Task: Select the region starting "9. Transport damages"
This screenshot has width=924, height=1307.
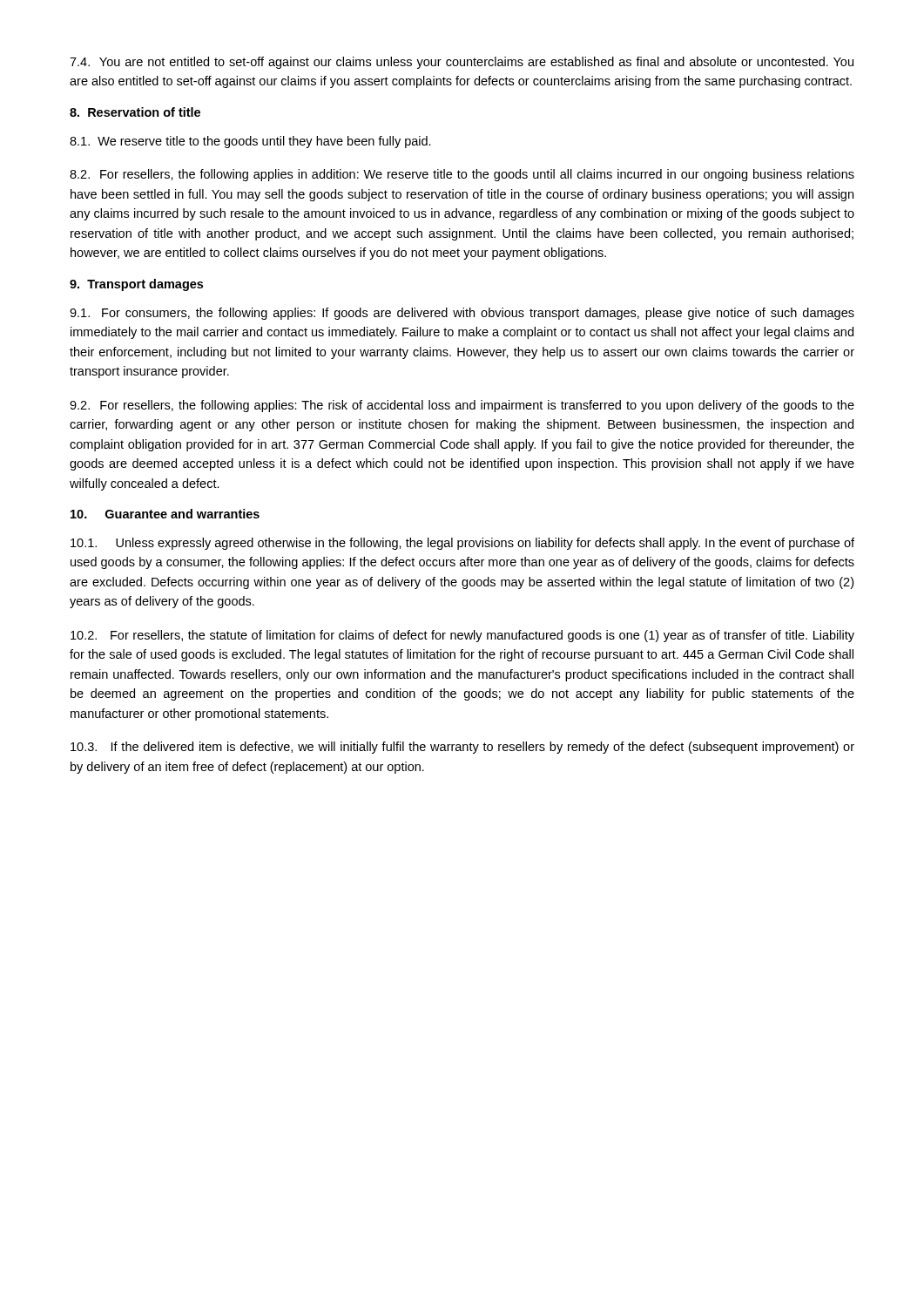Action: tap(137, 284)
